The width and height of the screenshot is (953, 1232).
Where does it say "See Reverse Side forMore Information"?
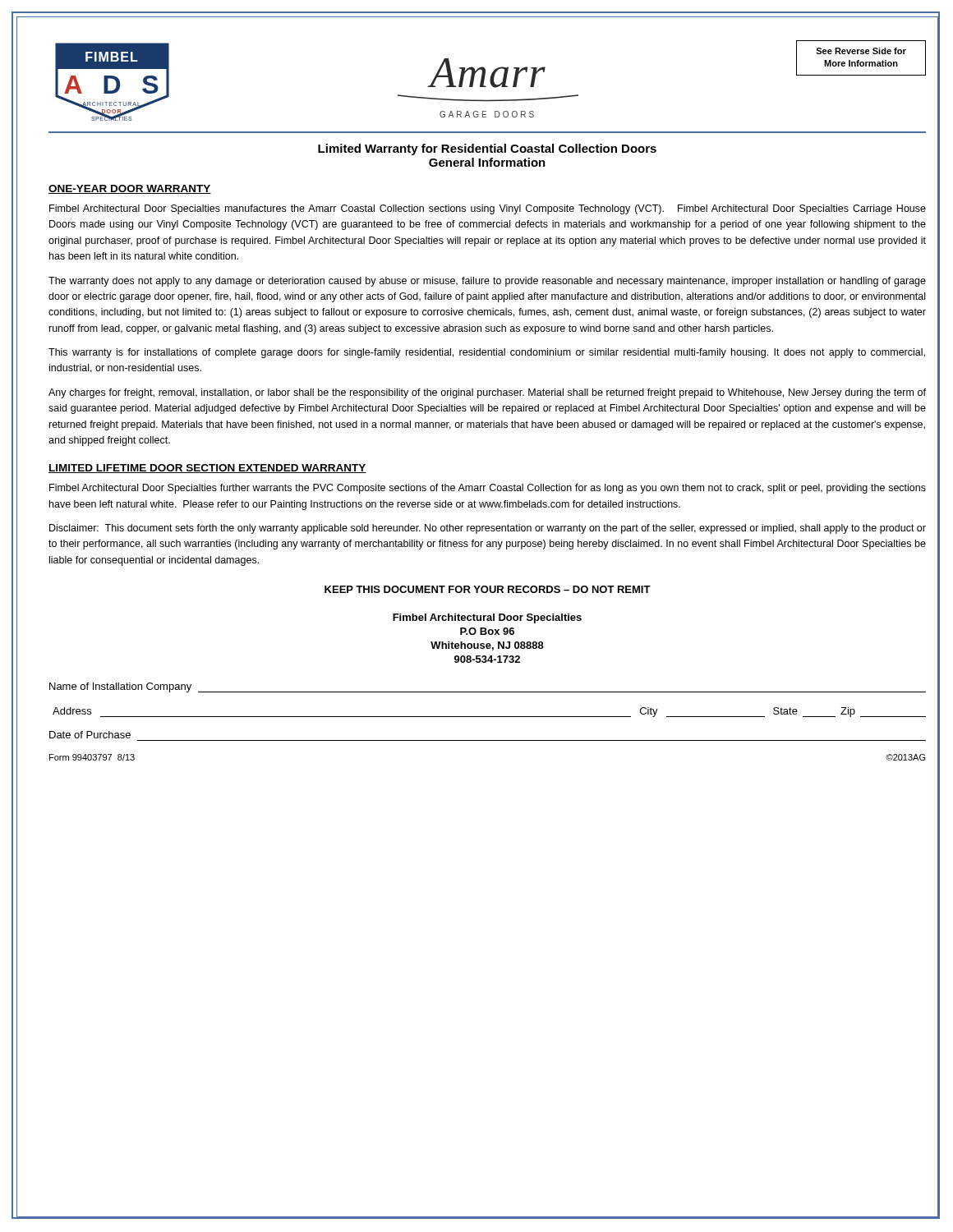861,57
